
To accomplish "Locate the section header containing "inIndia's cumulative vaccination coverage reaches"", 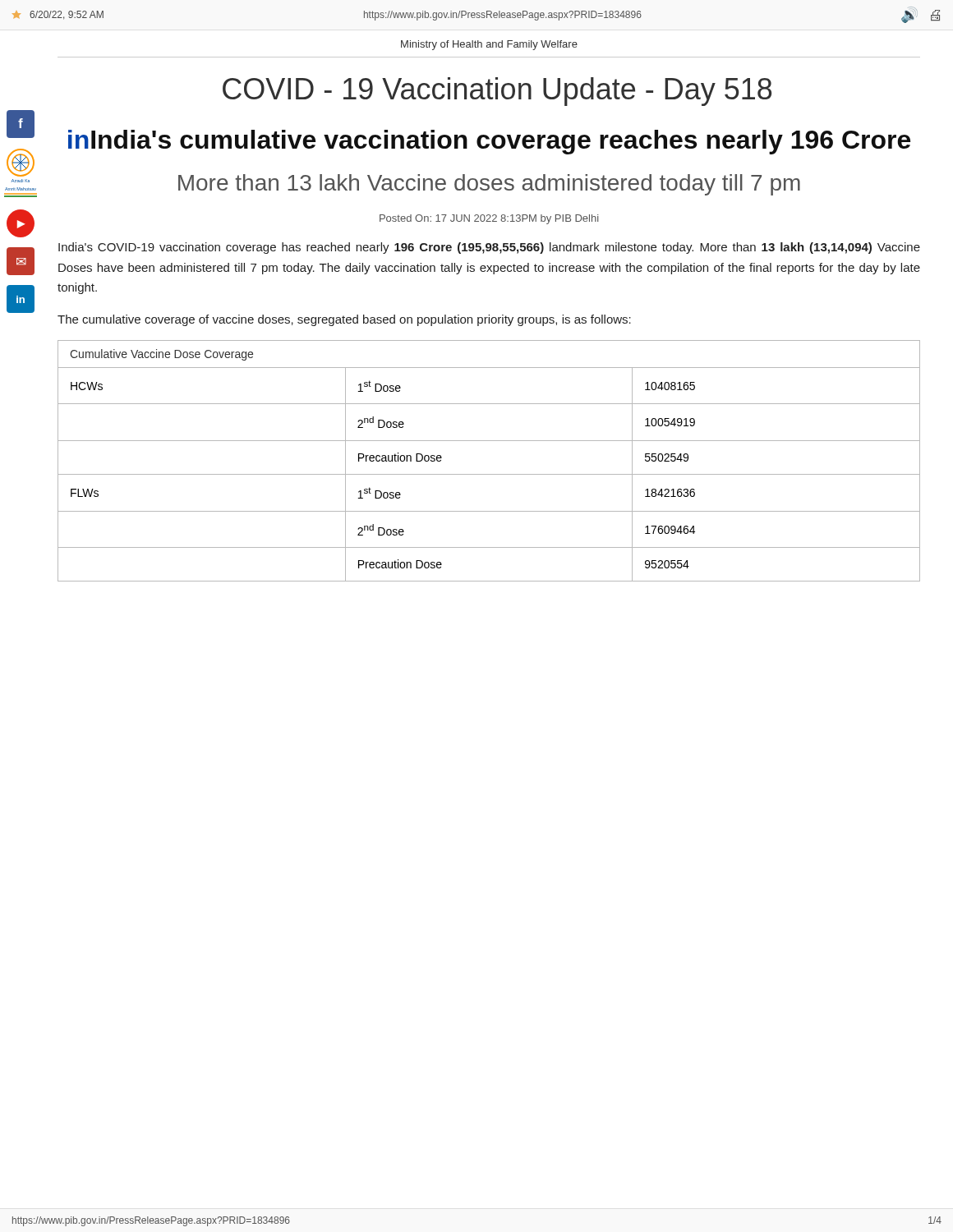I will pos(489,139).
